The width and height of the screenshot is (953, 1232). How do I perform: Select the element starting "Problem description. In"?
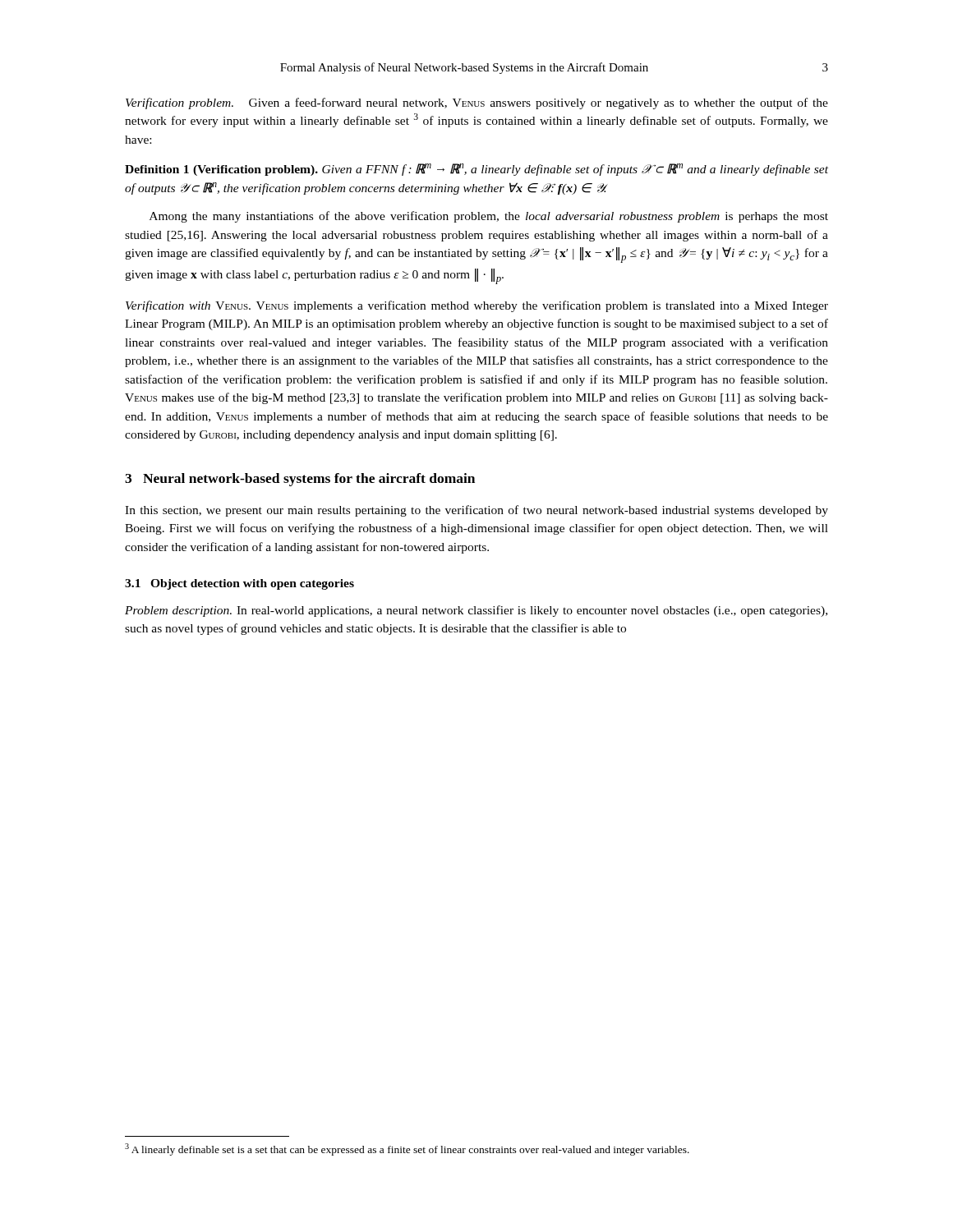coord(476,619)
